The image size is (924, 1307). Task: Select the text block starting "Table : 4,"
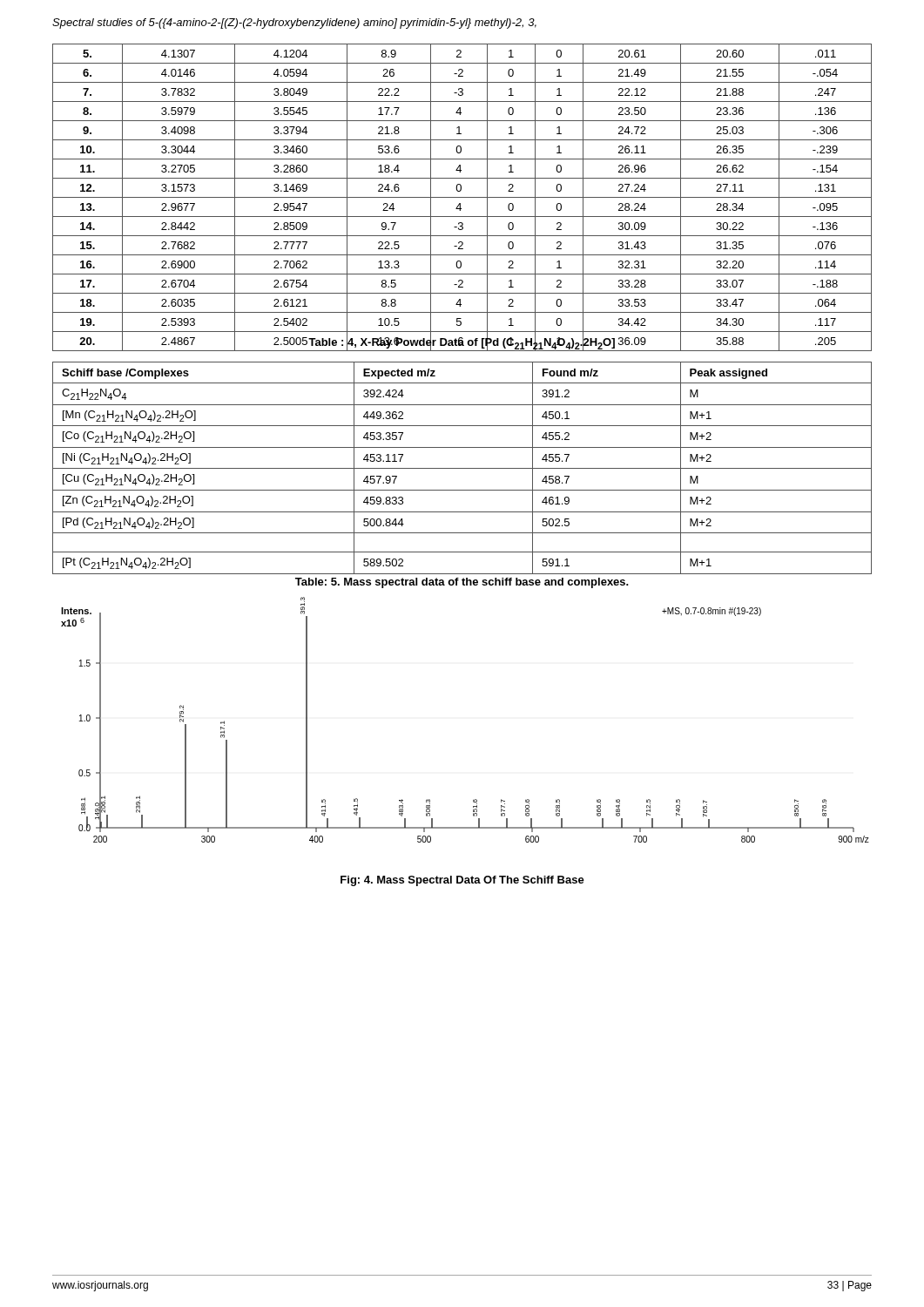[462, 343]
